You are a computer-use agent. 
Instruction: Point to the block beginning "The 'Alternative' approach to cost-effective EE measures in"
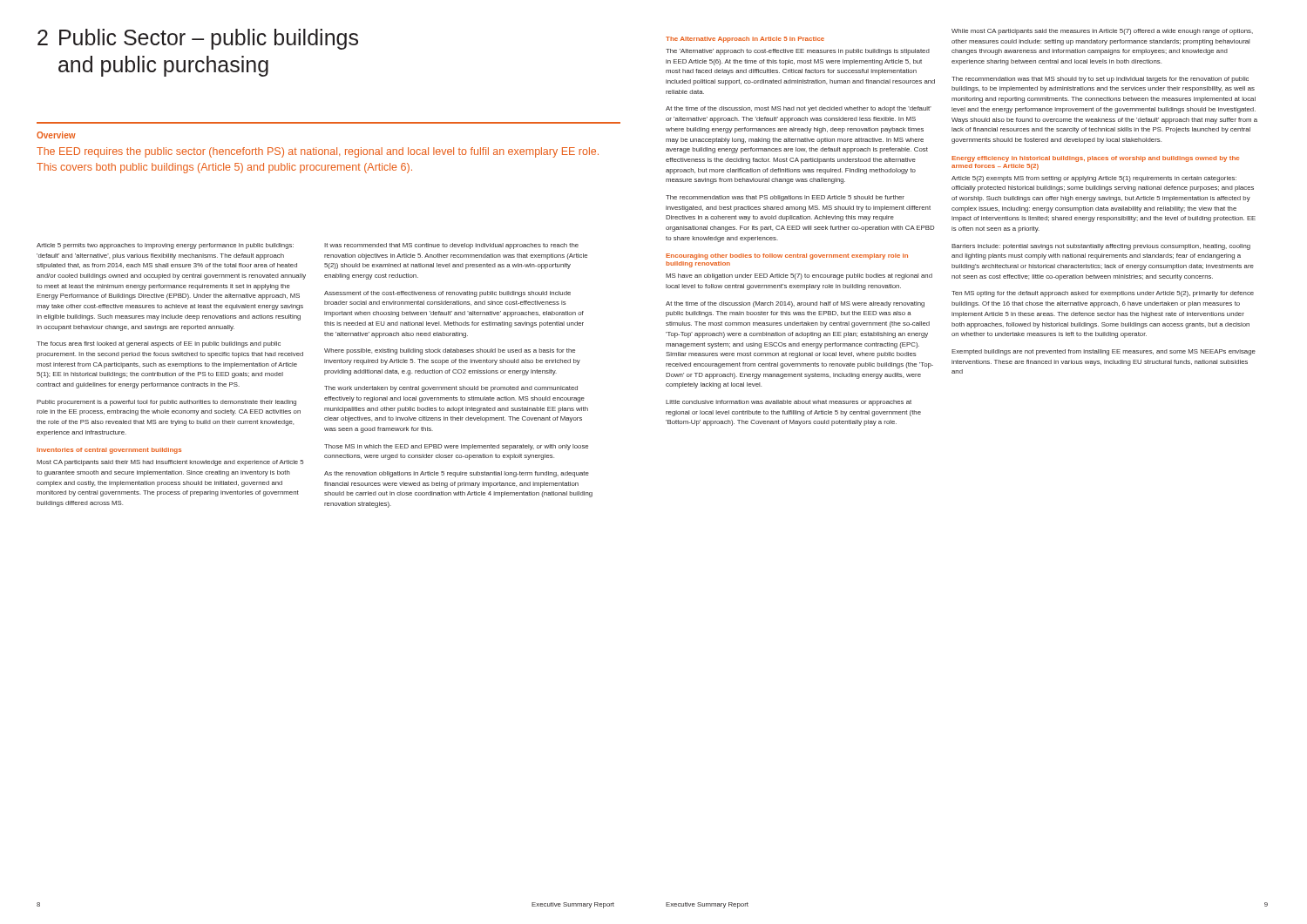[800, 71]
